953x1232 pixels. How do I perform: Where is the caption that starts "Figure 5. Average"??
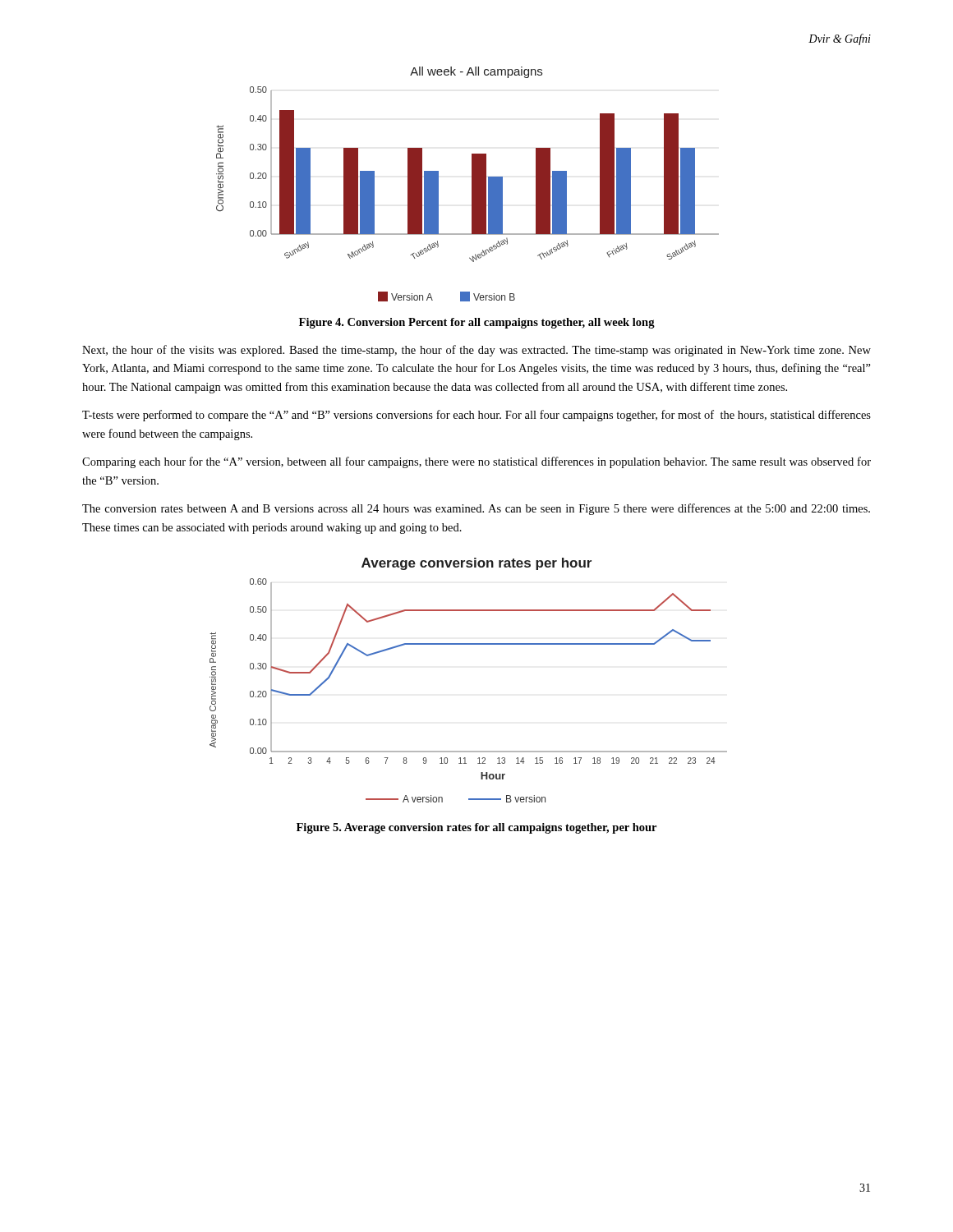coord(476,827)
